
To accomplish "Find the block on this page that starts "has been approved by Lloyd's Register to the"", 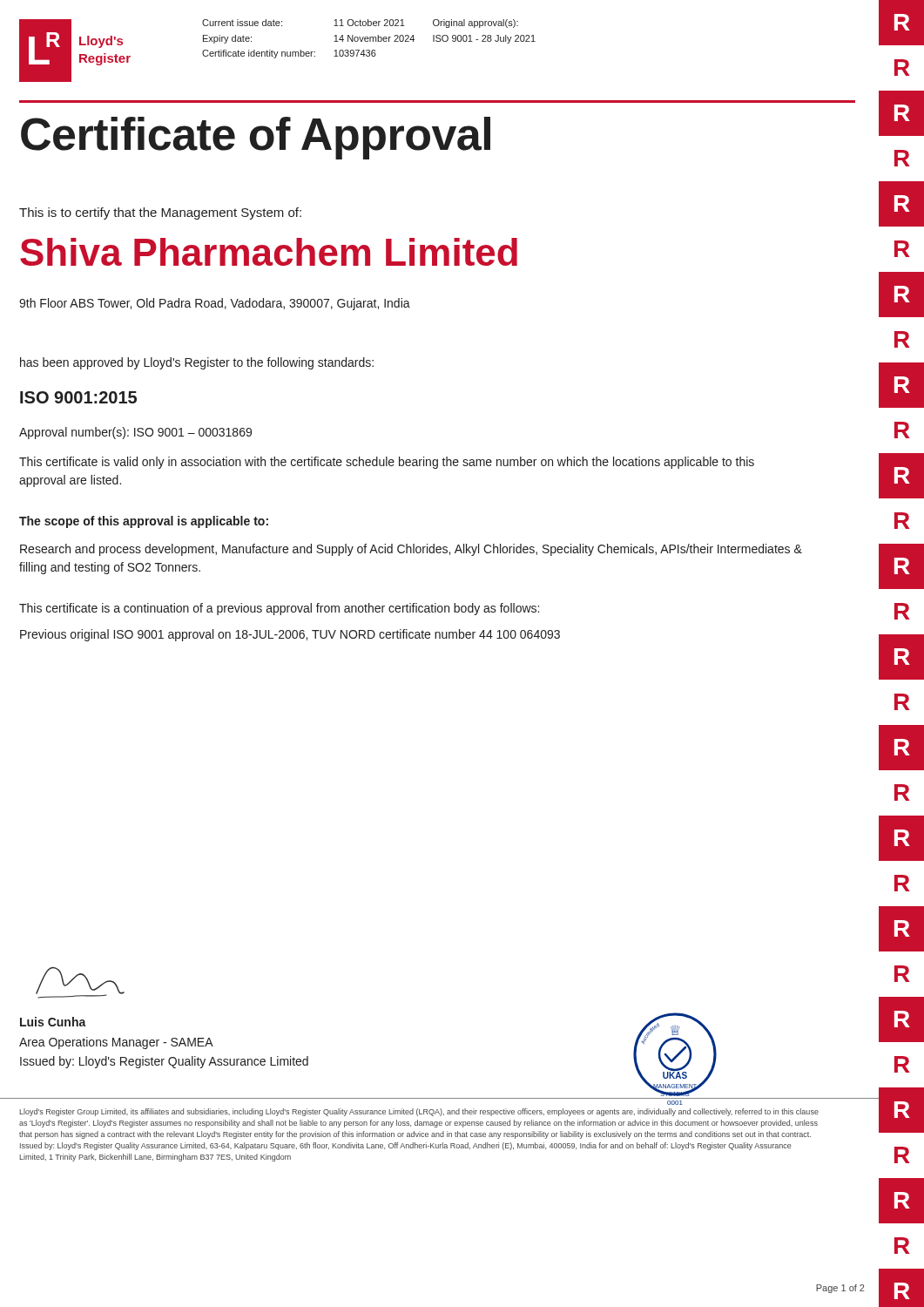I will 197,362.
